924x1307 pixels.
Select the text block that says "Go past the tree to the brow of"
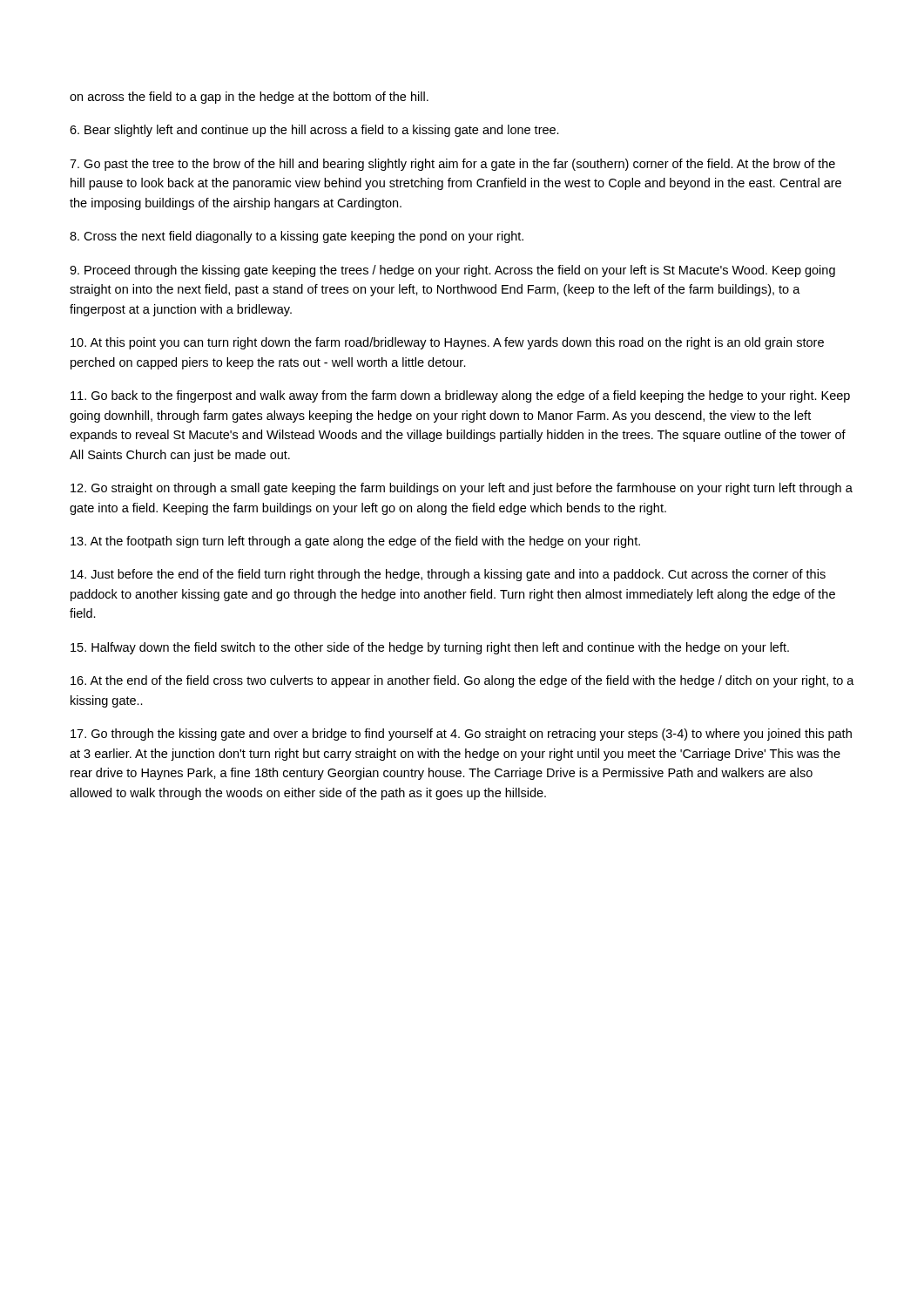click(x=456, y=183)
